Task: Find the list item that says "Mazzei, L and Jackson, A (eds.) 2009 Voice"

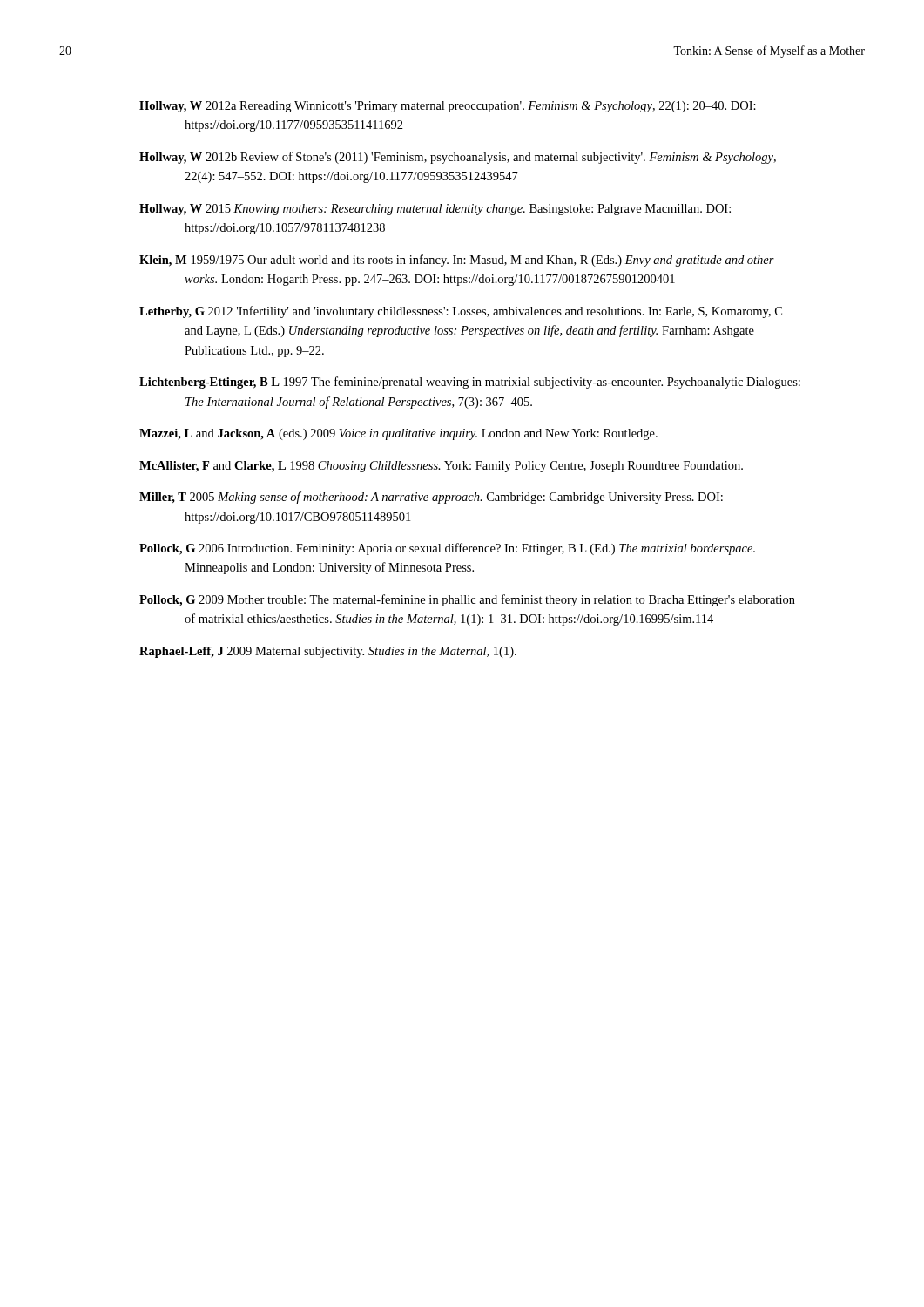Action: (399, 433)
